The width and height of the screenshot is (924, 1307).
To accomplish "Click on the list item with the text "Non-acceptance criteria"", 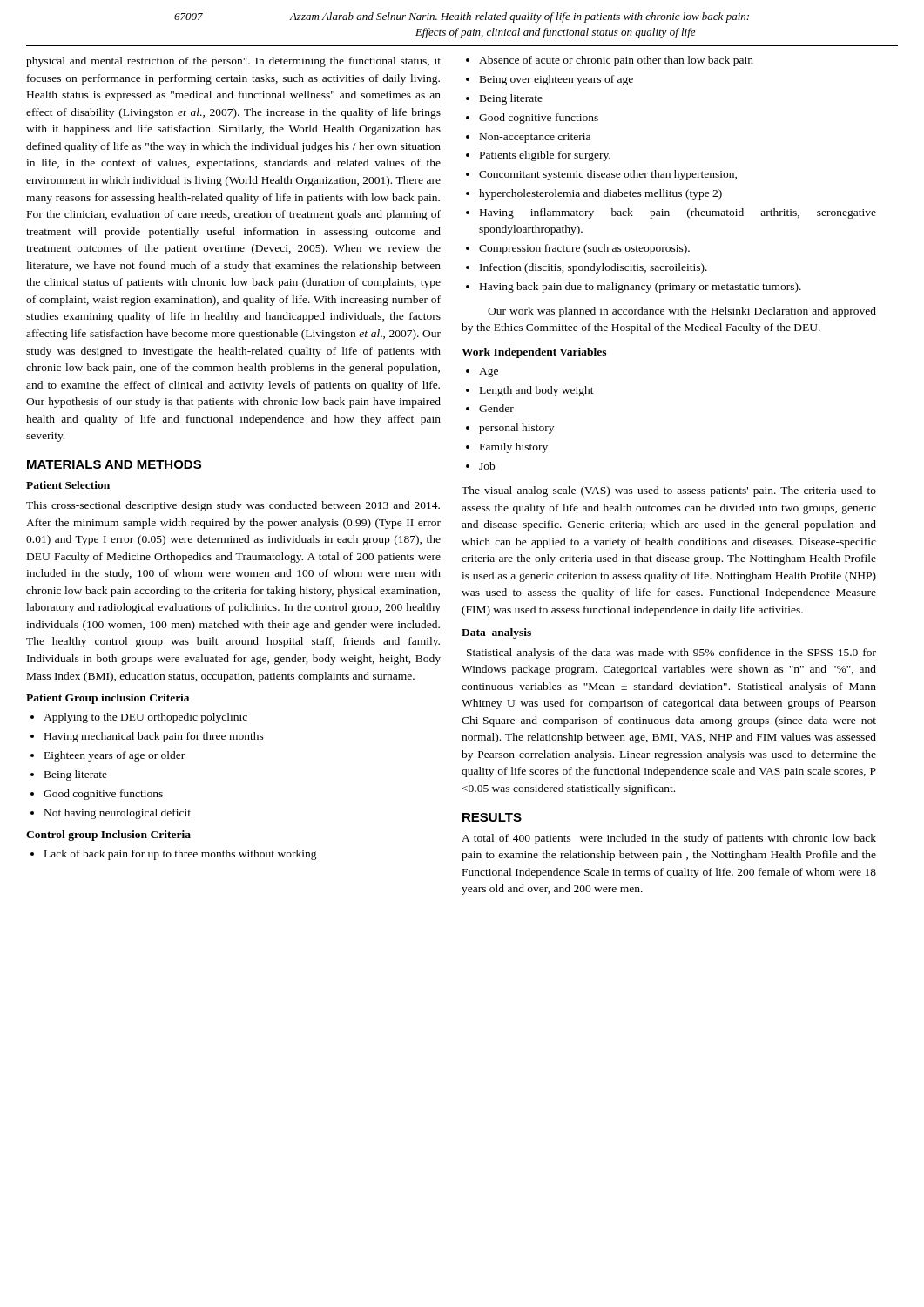I will point(535,136).
